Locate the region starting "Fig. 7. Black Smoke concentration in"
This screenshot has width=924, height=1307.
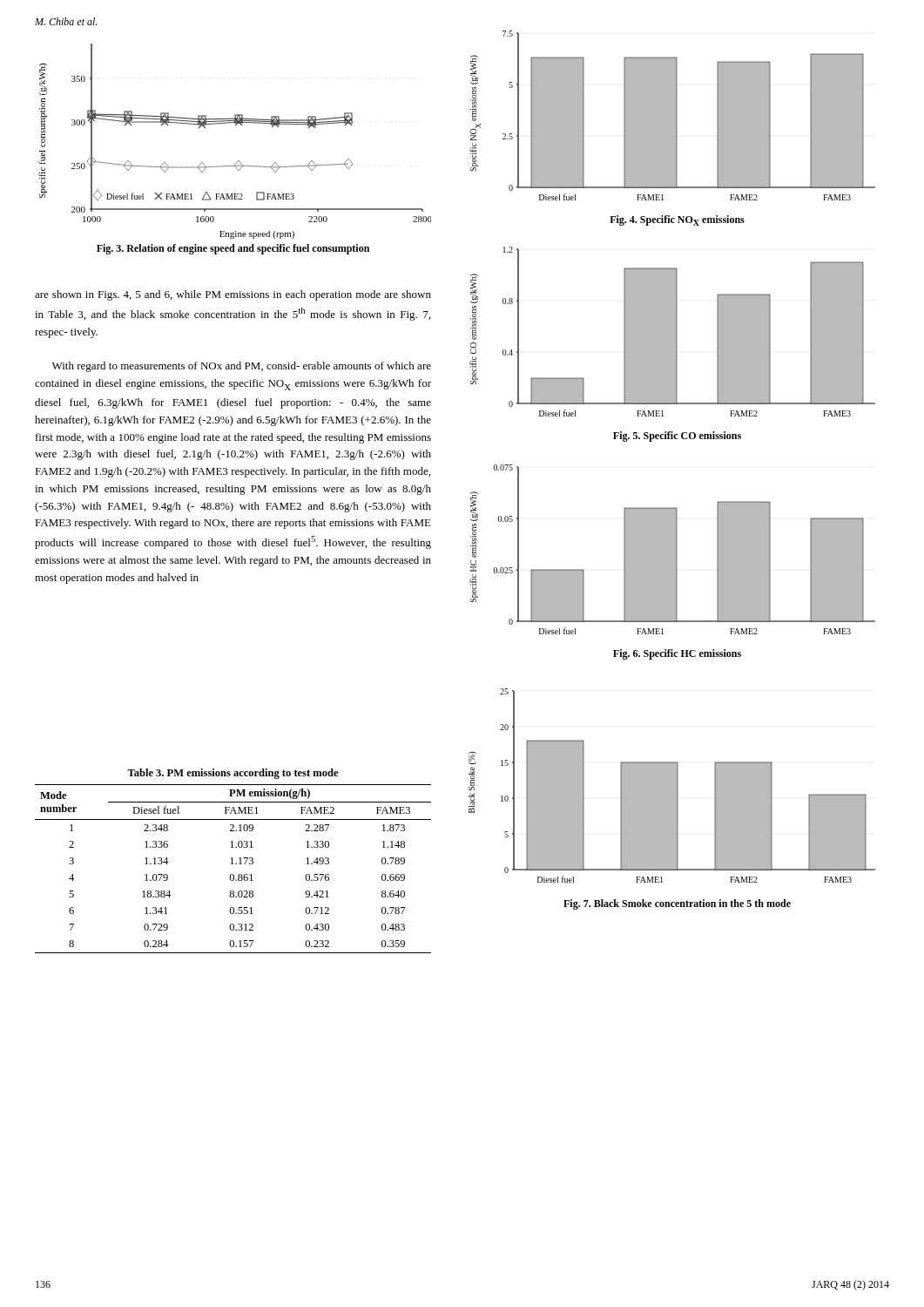click(x=677, y=904)
